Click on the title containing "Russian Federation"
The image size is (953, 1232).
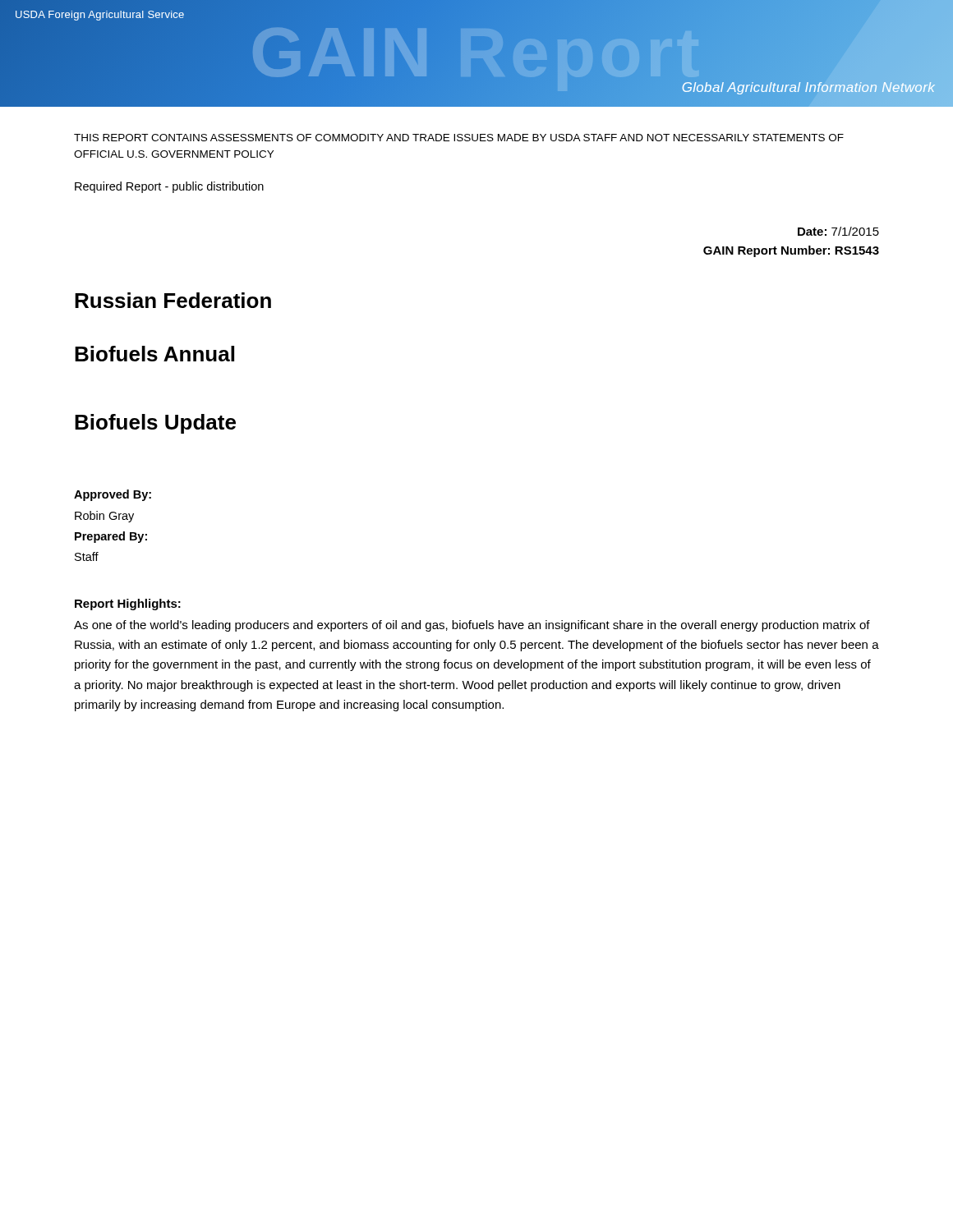click(x=173, y=301)
